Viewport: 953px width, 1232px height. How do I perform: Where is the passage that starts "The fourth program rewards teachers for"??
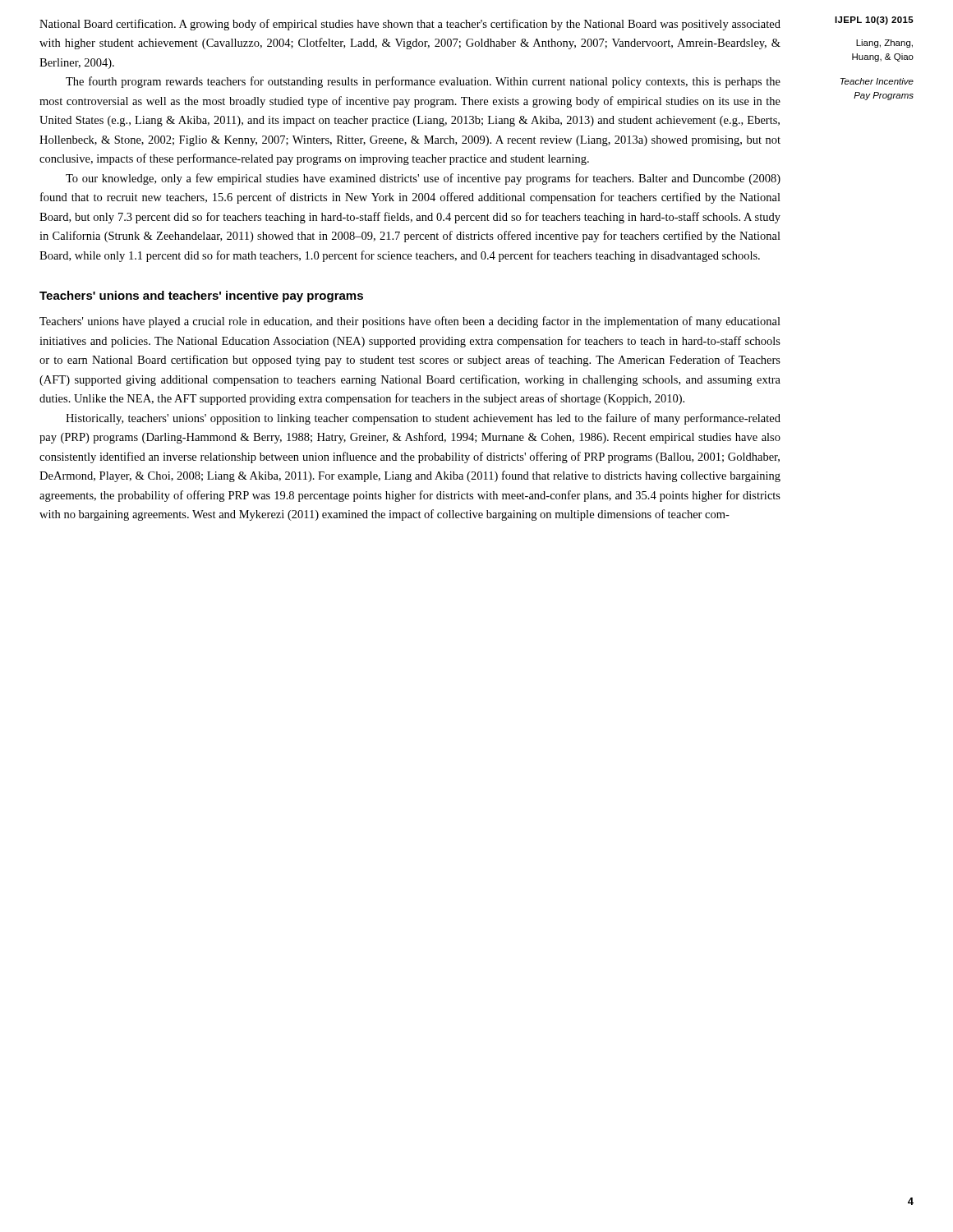click(410, 121)
